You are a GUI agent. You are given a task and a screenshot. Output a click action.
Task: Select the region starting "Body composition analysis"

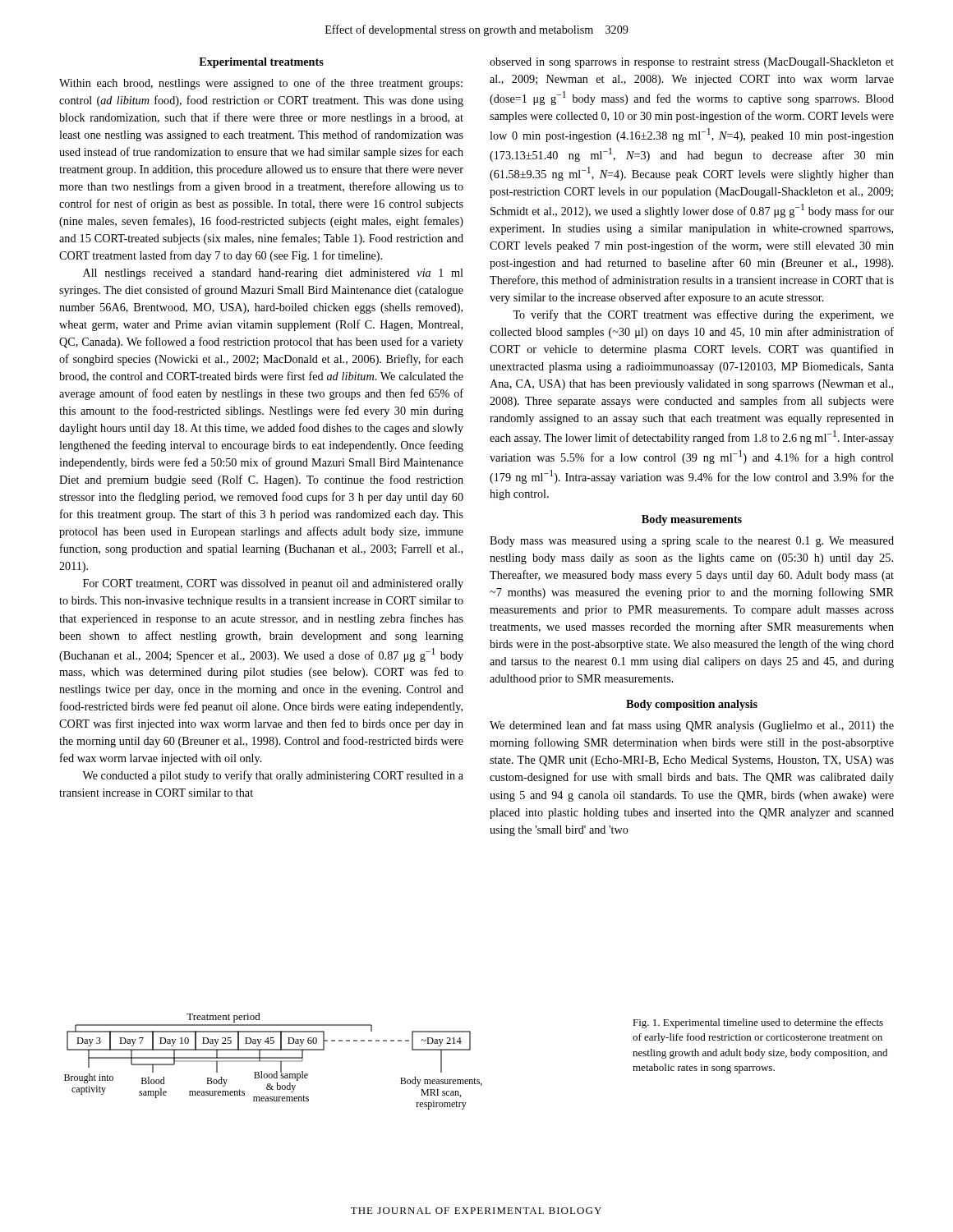pos(692,704)
